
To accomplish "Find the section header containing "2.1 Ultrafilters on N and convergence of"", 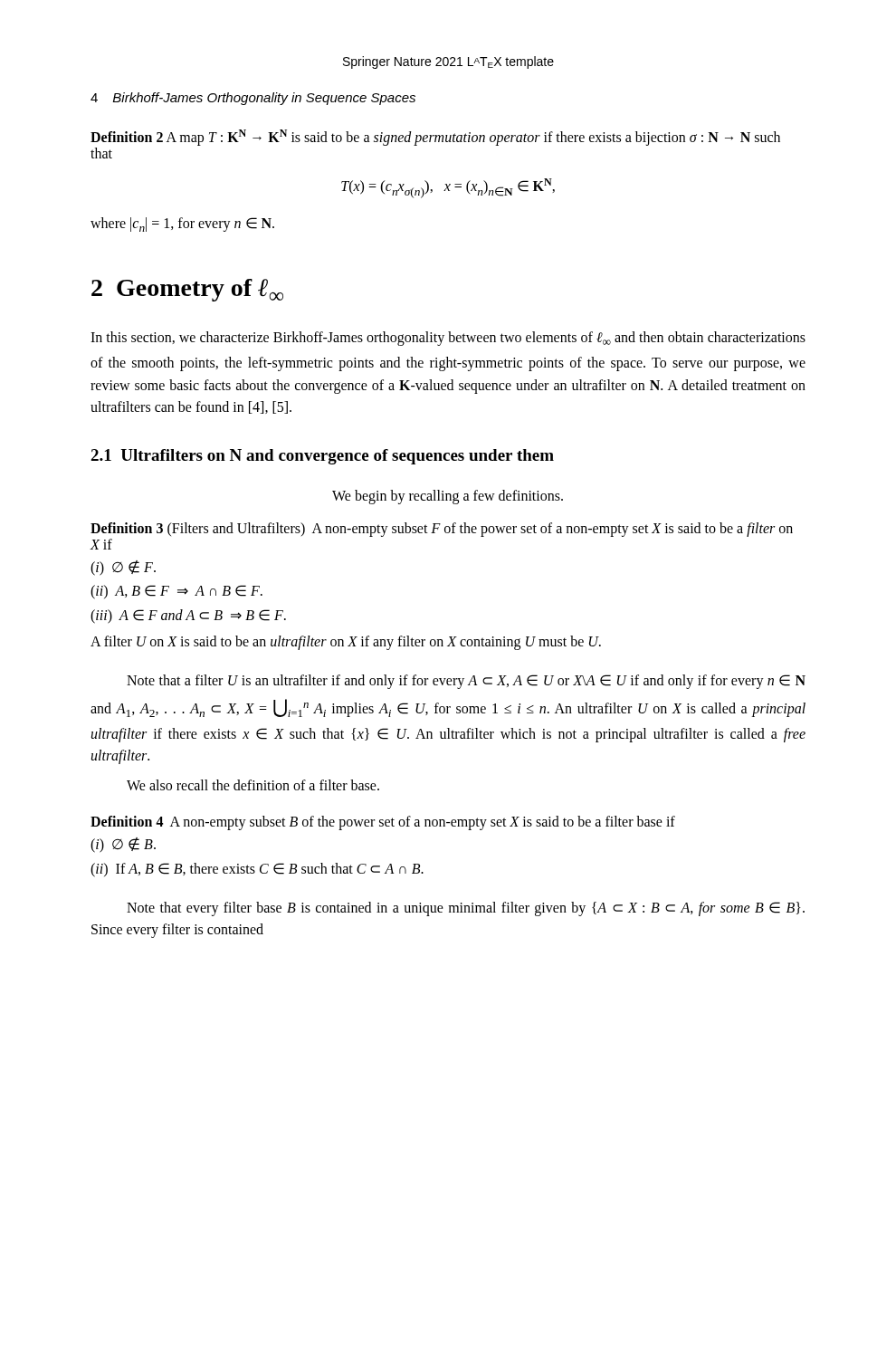I will coord(322,455).
